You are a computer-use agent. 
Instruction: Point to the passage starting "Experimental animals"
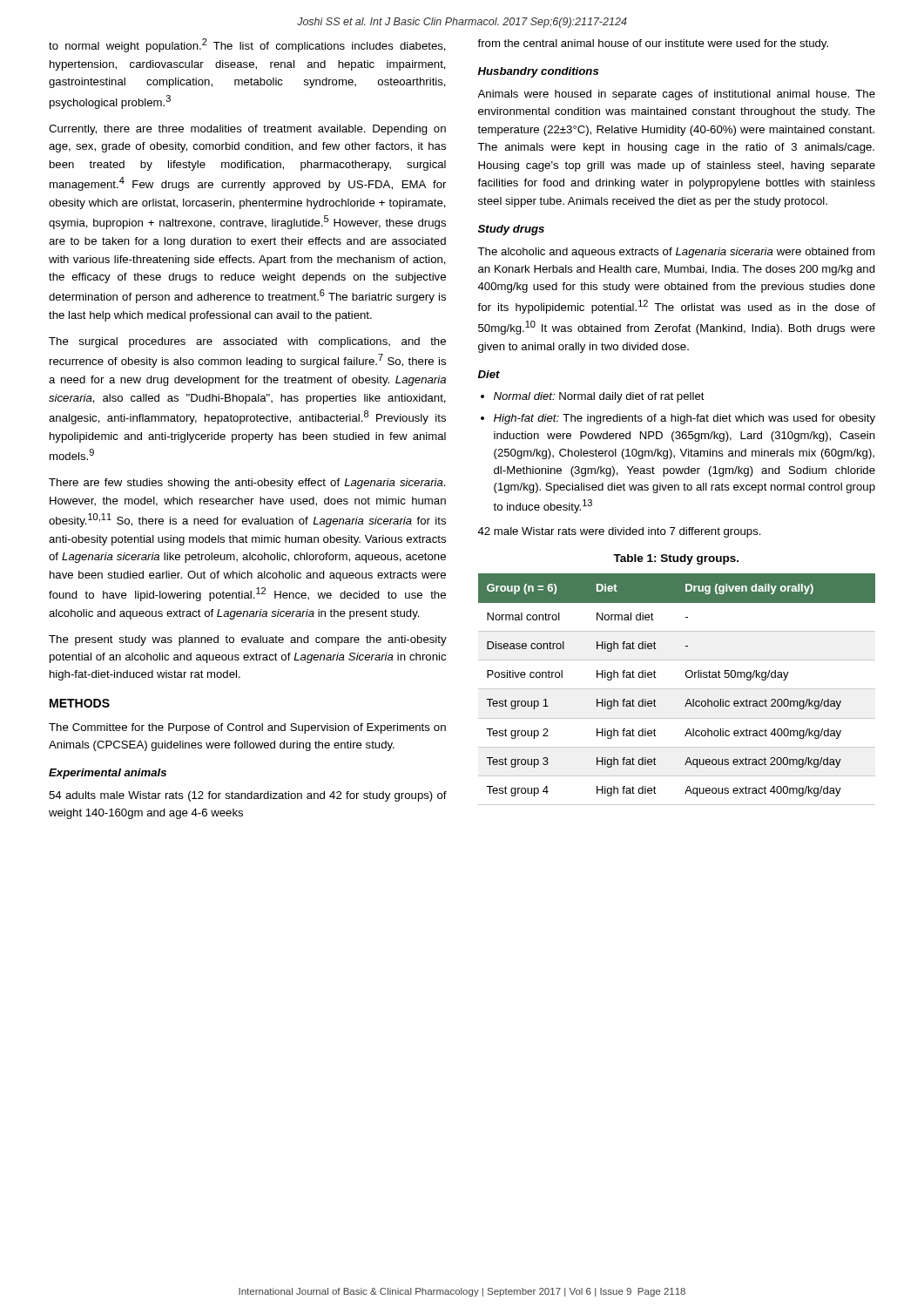[x=108, y=773]
